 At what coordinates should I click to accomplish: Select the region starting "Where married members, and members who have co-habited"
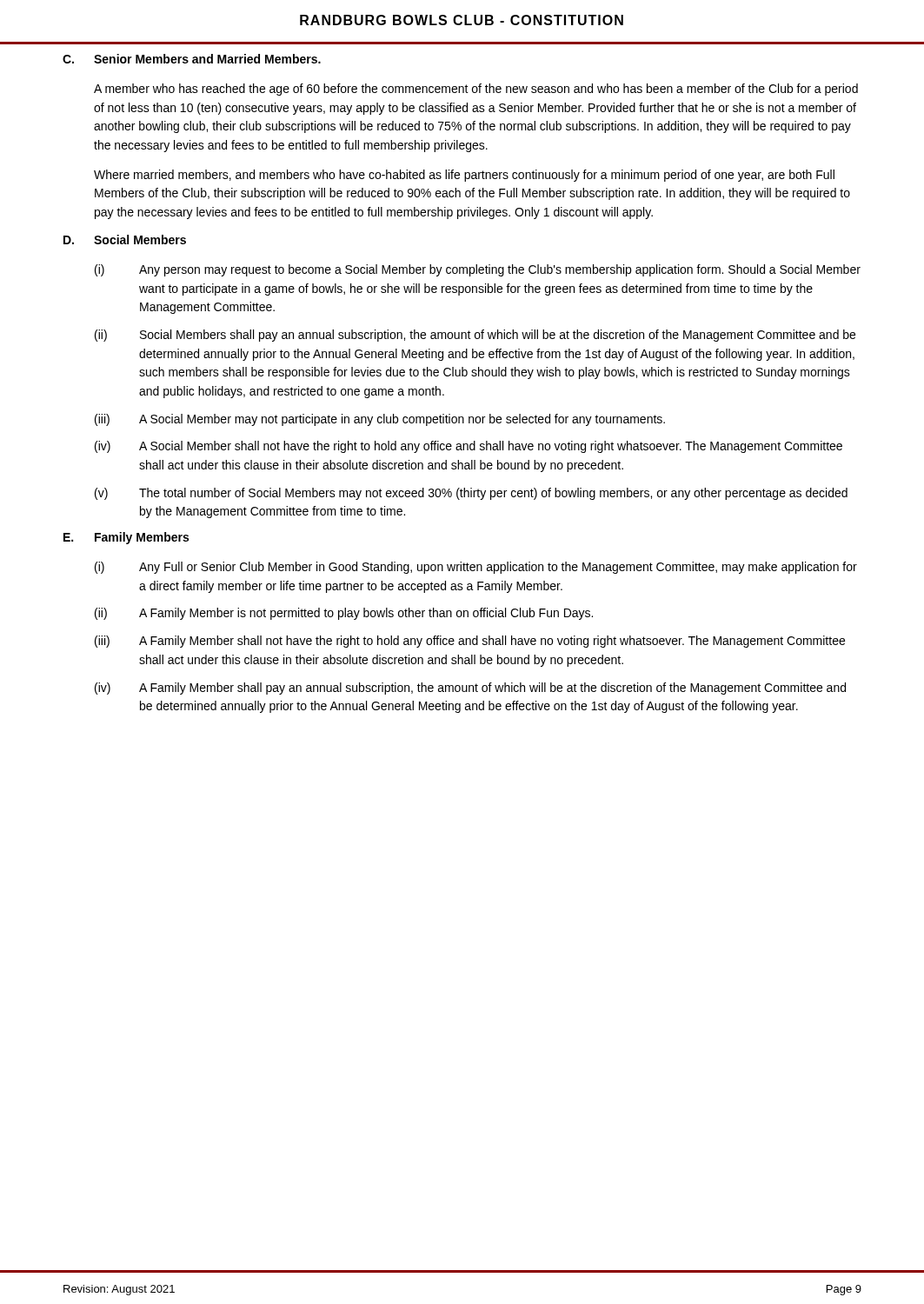coord(472,193)
